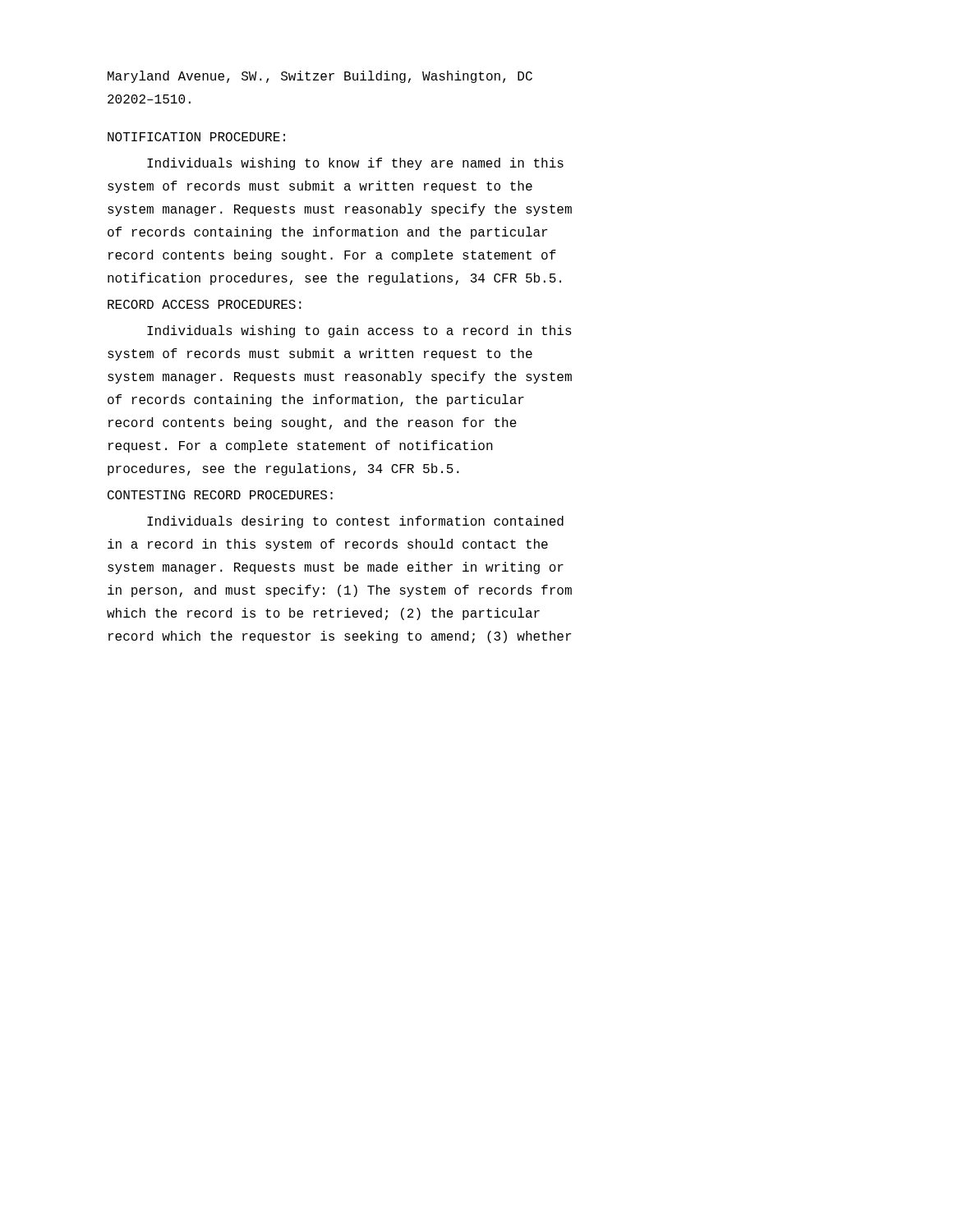Locate the block of text that opens with "Individuals desiring to contest information contained in a"
This screenshot has width=953, height=1232.
pos(476,578)
